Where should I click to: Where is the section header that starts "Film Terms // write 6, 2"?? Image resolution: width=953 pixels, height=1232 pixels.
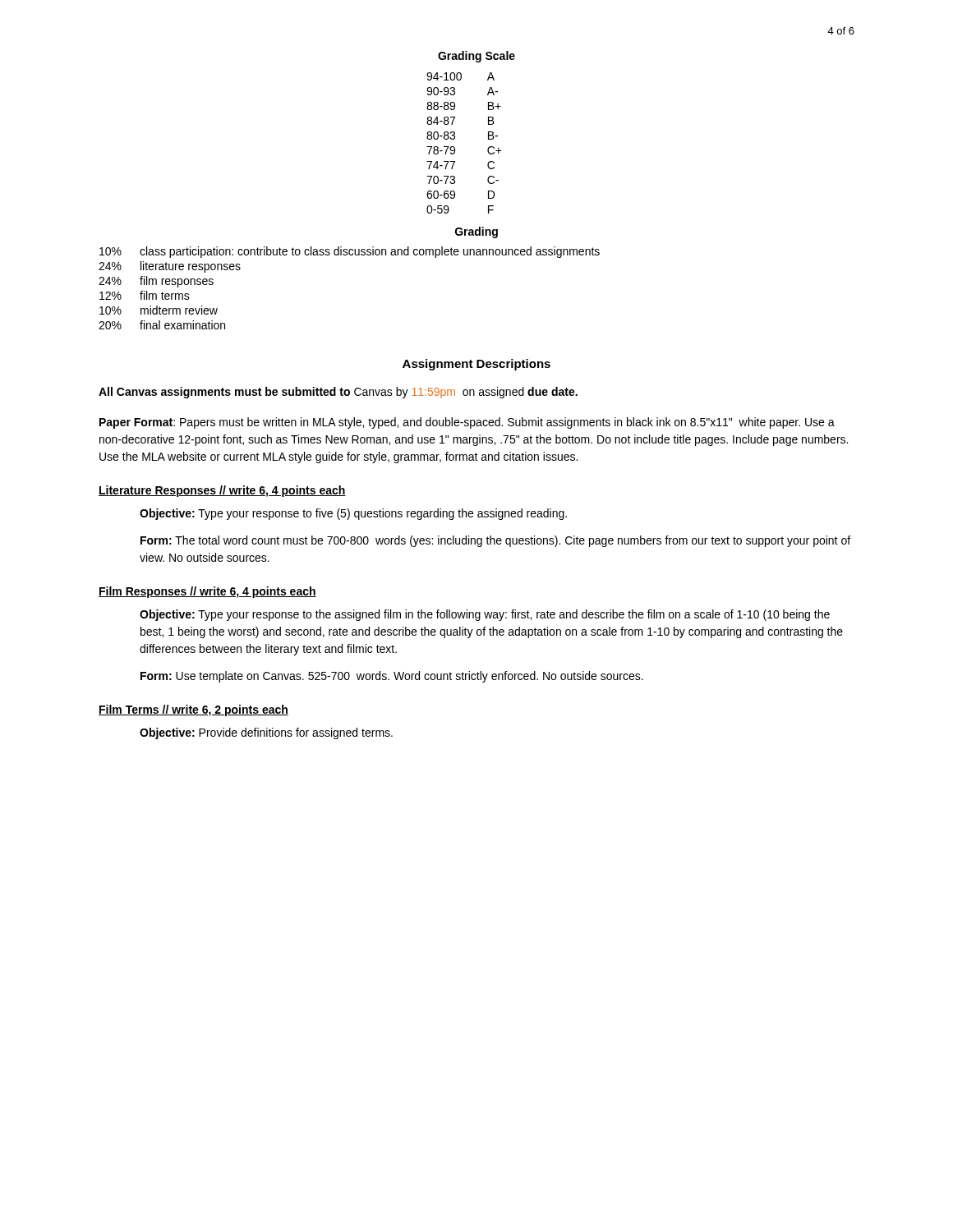pyautogui.click(x=193, y=710)
